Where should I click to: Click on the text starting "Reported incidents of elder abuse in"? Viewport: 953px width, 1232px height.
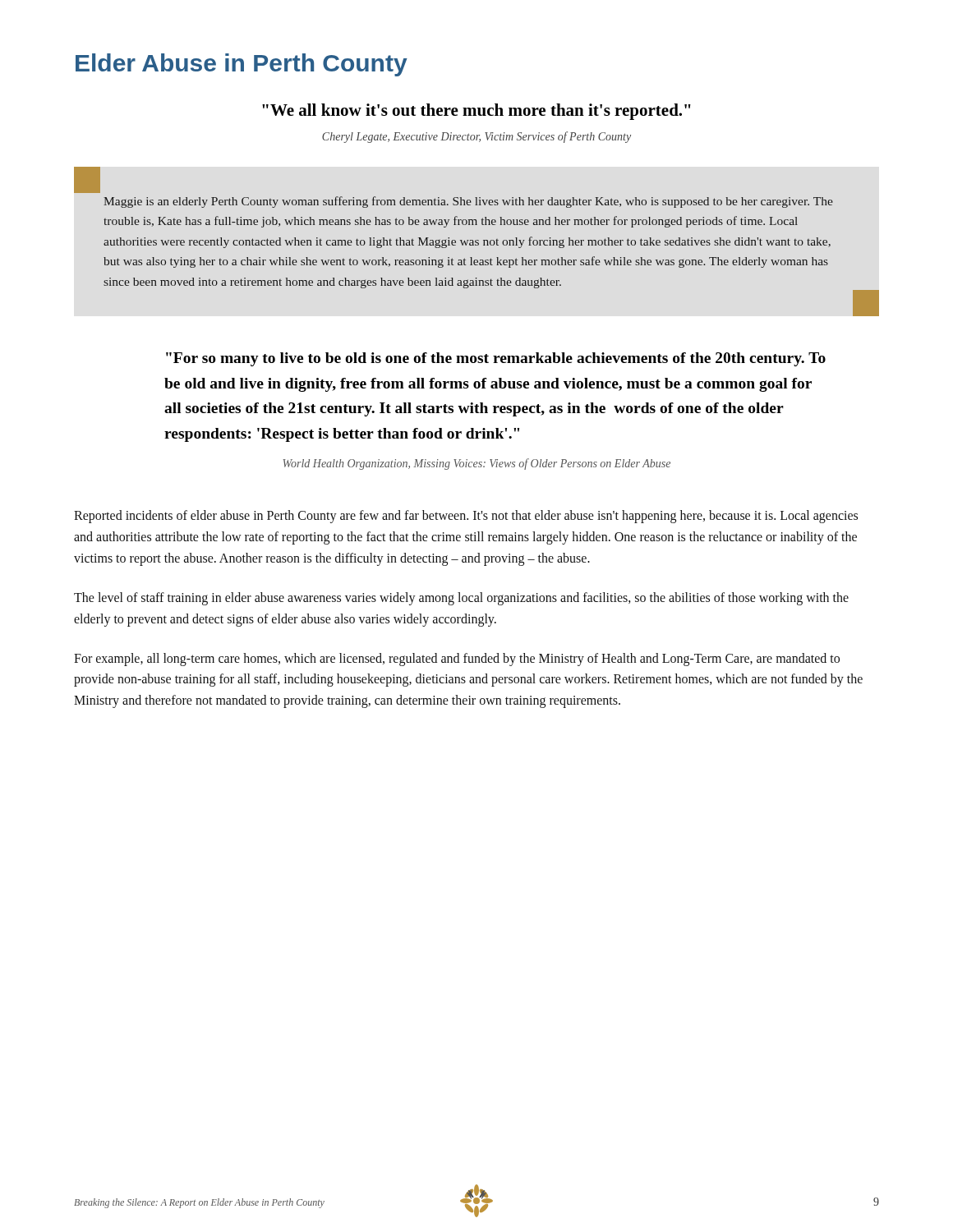coord(466,537)
